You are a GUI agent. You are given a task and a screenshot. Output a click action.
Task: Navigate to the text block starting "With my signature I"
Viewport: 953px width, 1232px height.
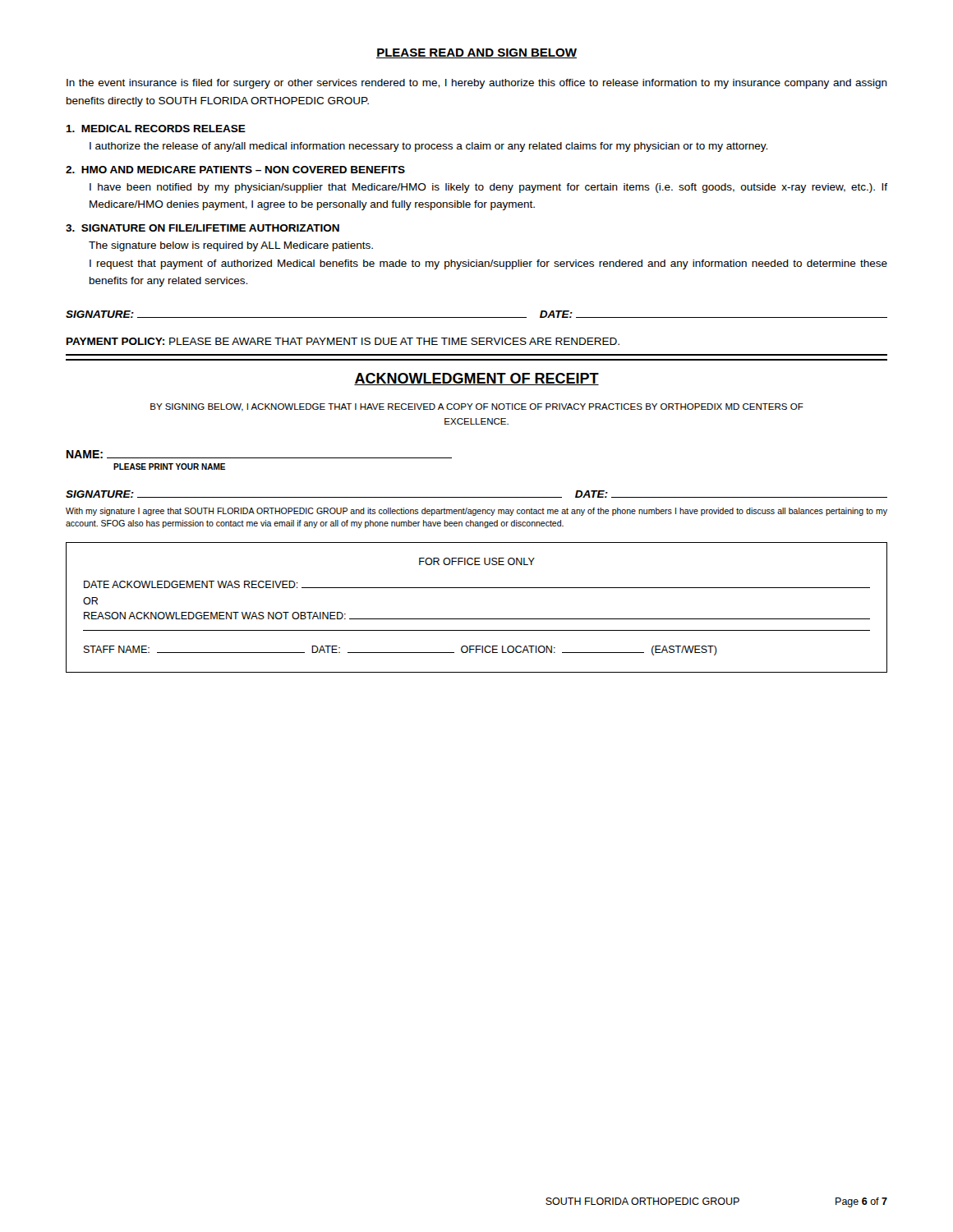pyautogui.click(x=476, y=517)
